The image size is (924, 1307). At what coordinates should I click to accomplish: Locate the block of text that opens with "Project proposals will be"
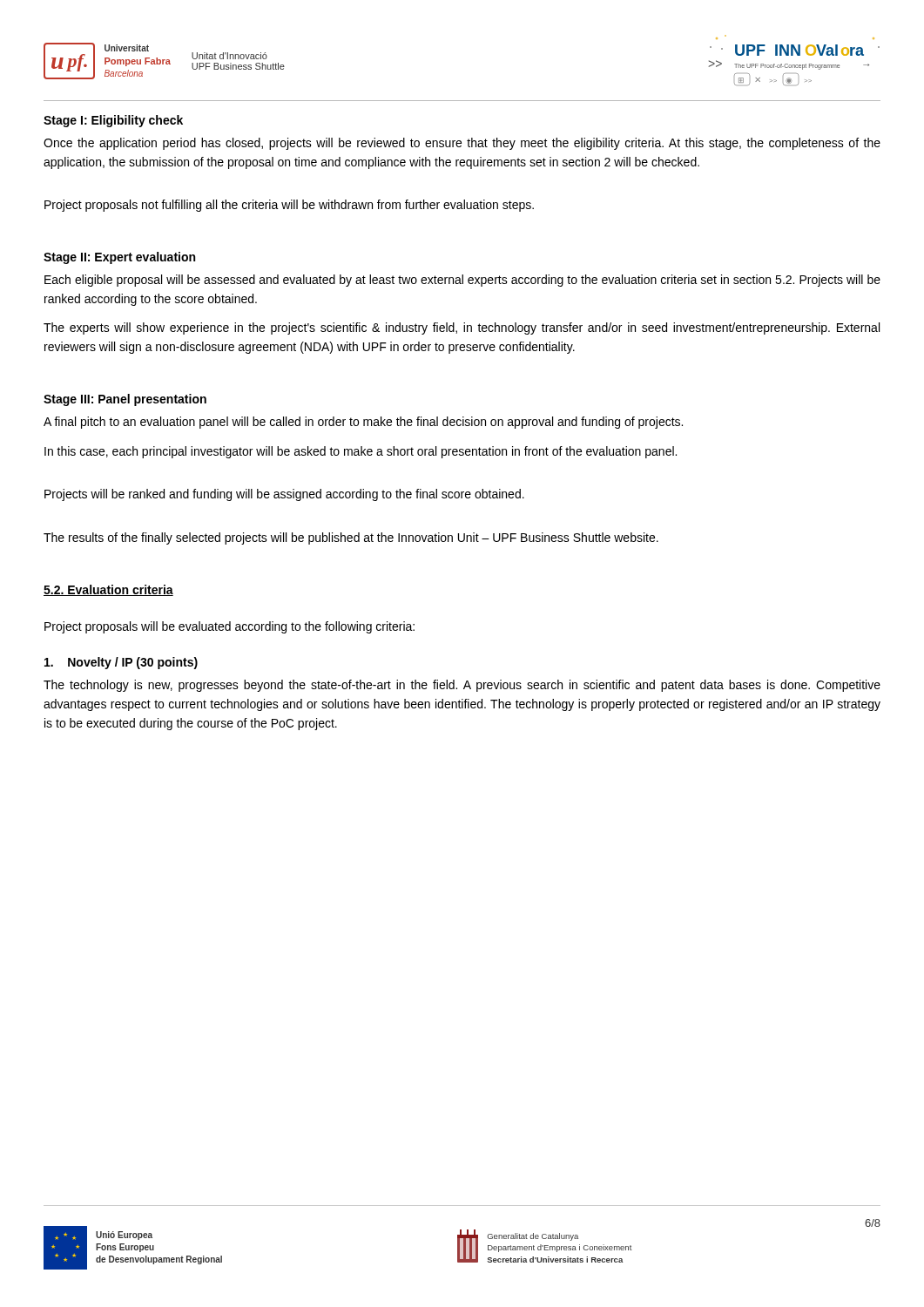[x=230, y=626]
